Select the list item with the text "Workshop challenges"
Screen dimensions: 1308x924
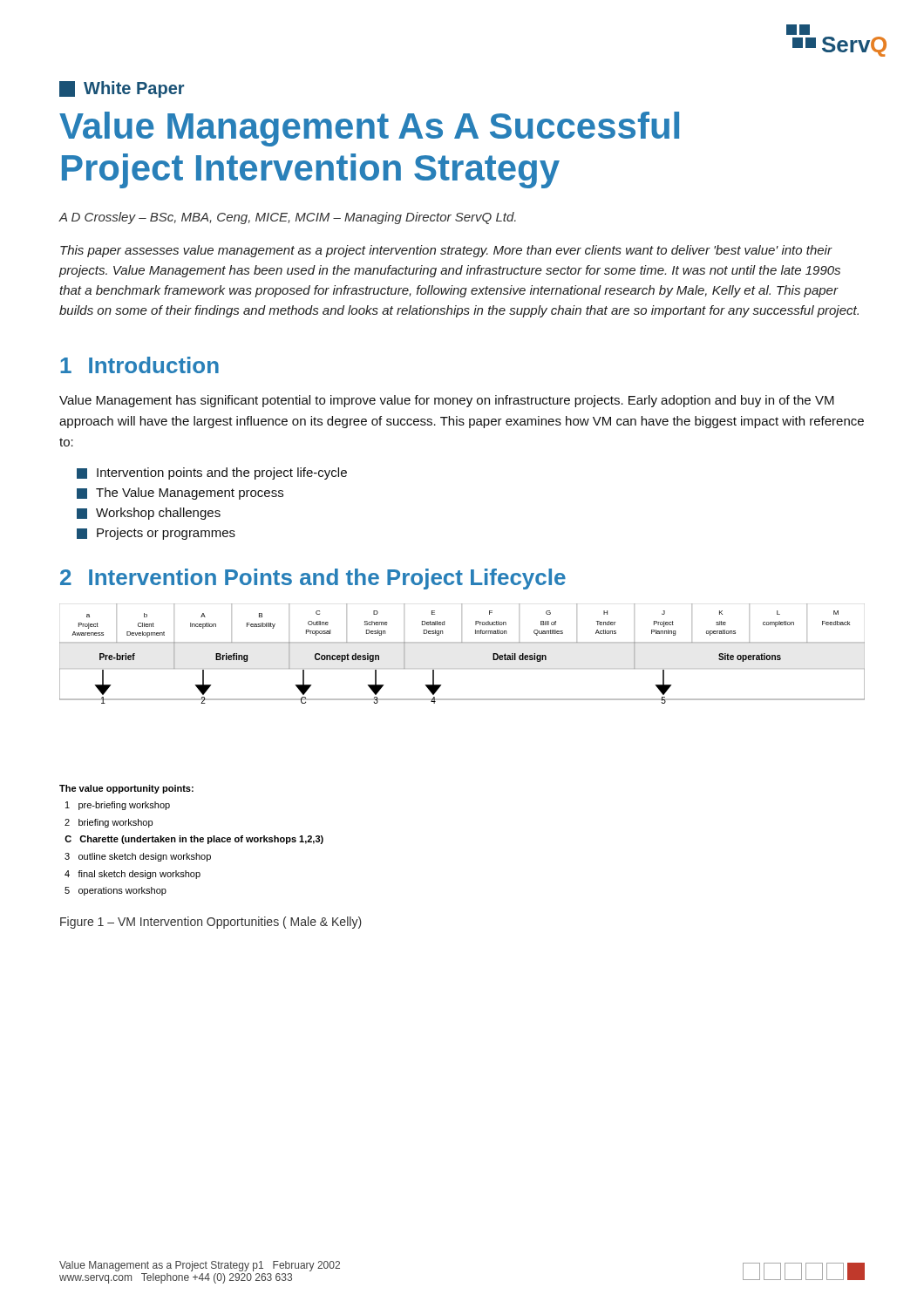(x=149, y=512)
